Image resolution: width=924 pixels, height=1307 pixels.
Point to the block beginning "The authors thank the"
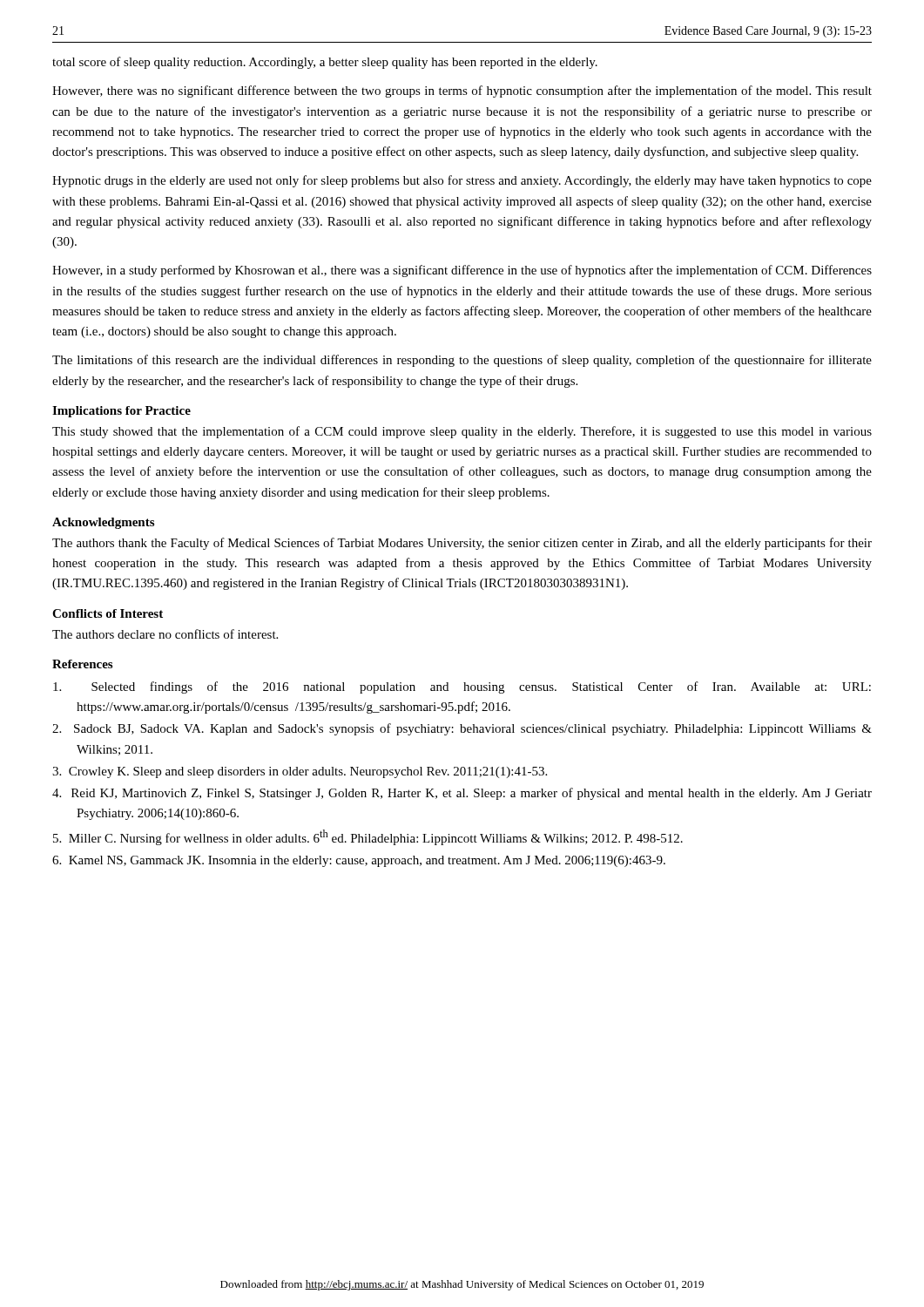462,563
